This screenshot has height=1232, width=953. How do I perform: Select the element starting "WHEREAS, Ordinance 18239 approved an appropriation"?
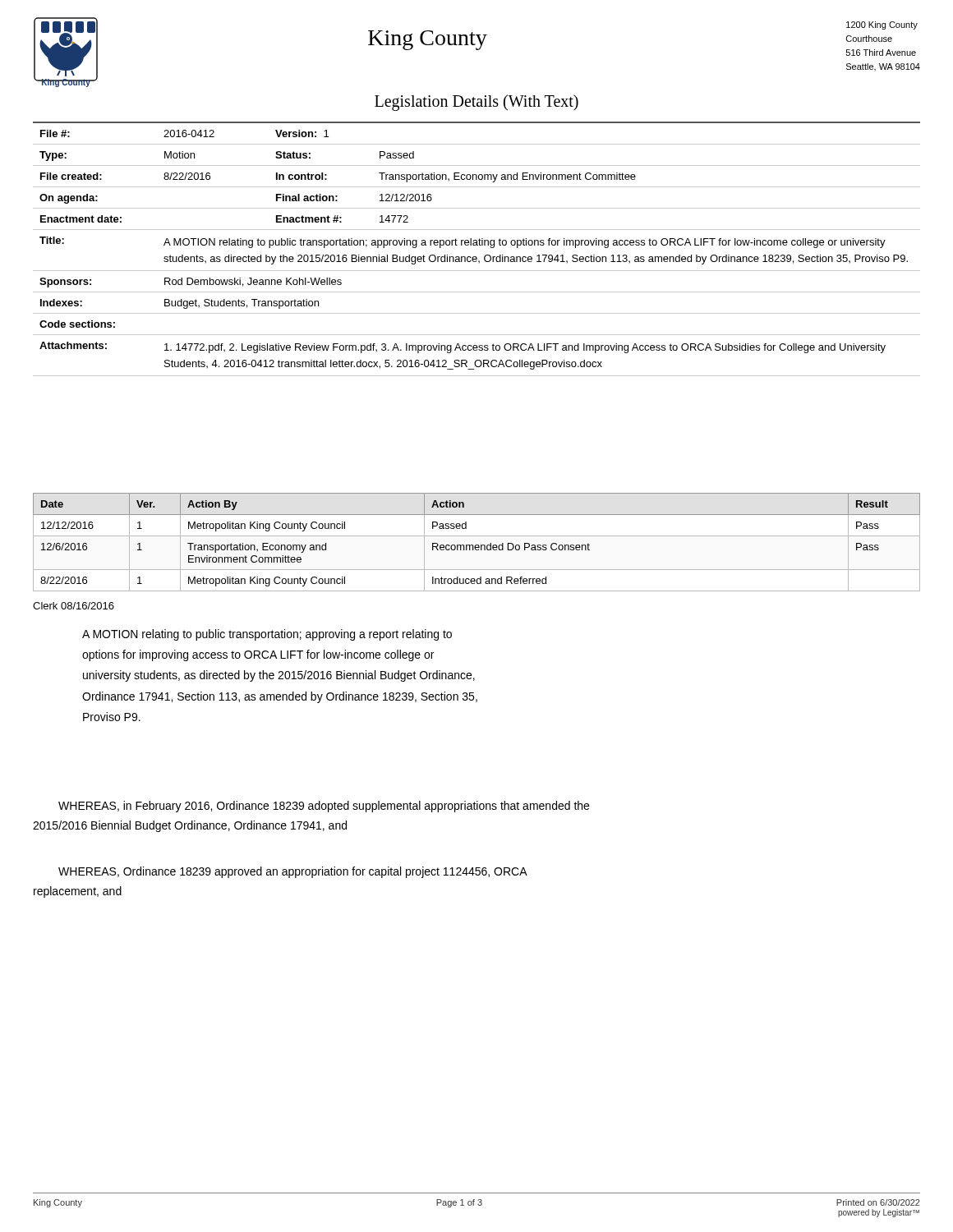point(280,881)
